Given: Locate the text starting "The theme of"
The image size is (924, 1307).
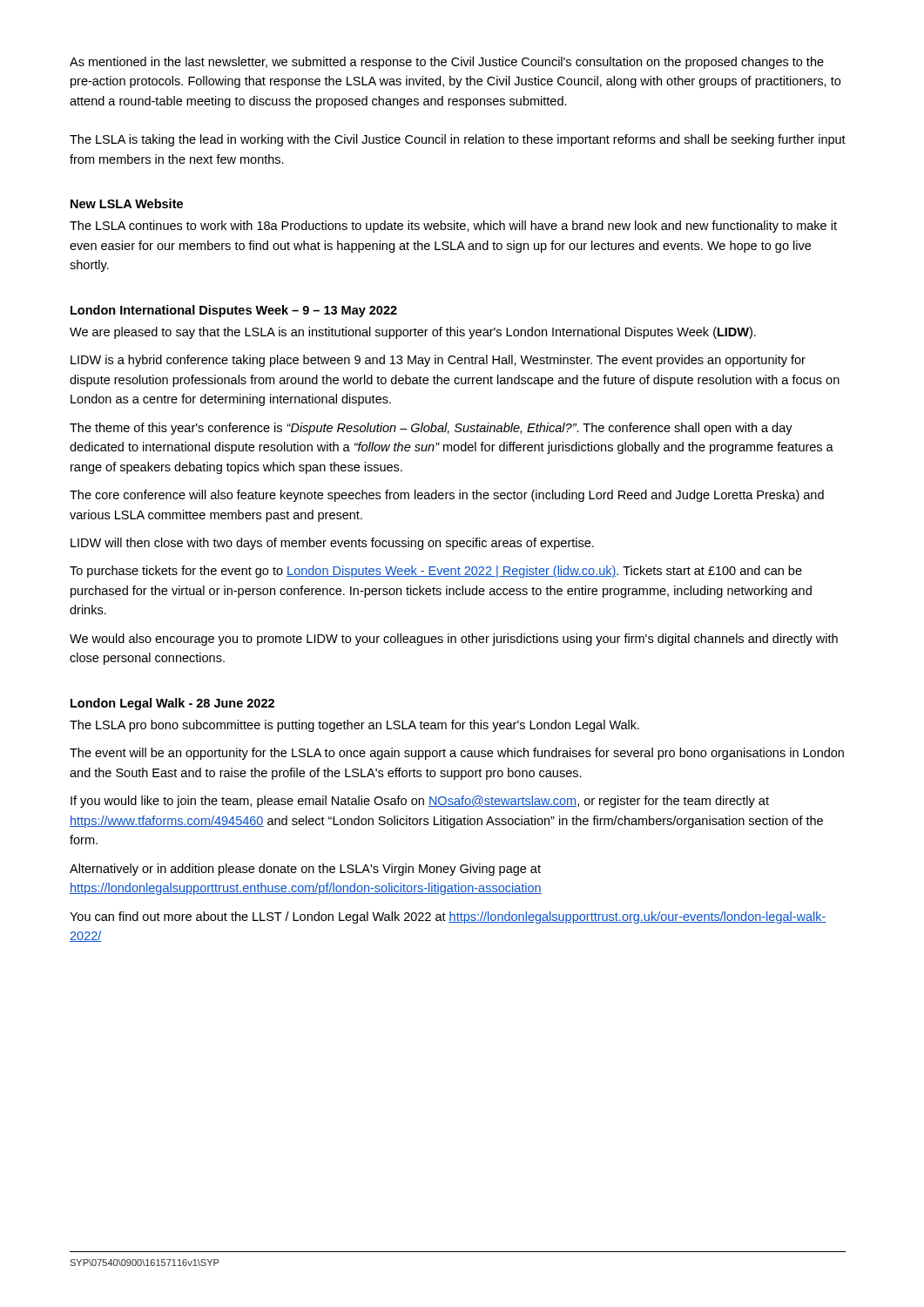Looking at the screenshot, I should (x=451, y=447).
